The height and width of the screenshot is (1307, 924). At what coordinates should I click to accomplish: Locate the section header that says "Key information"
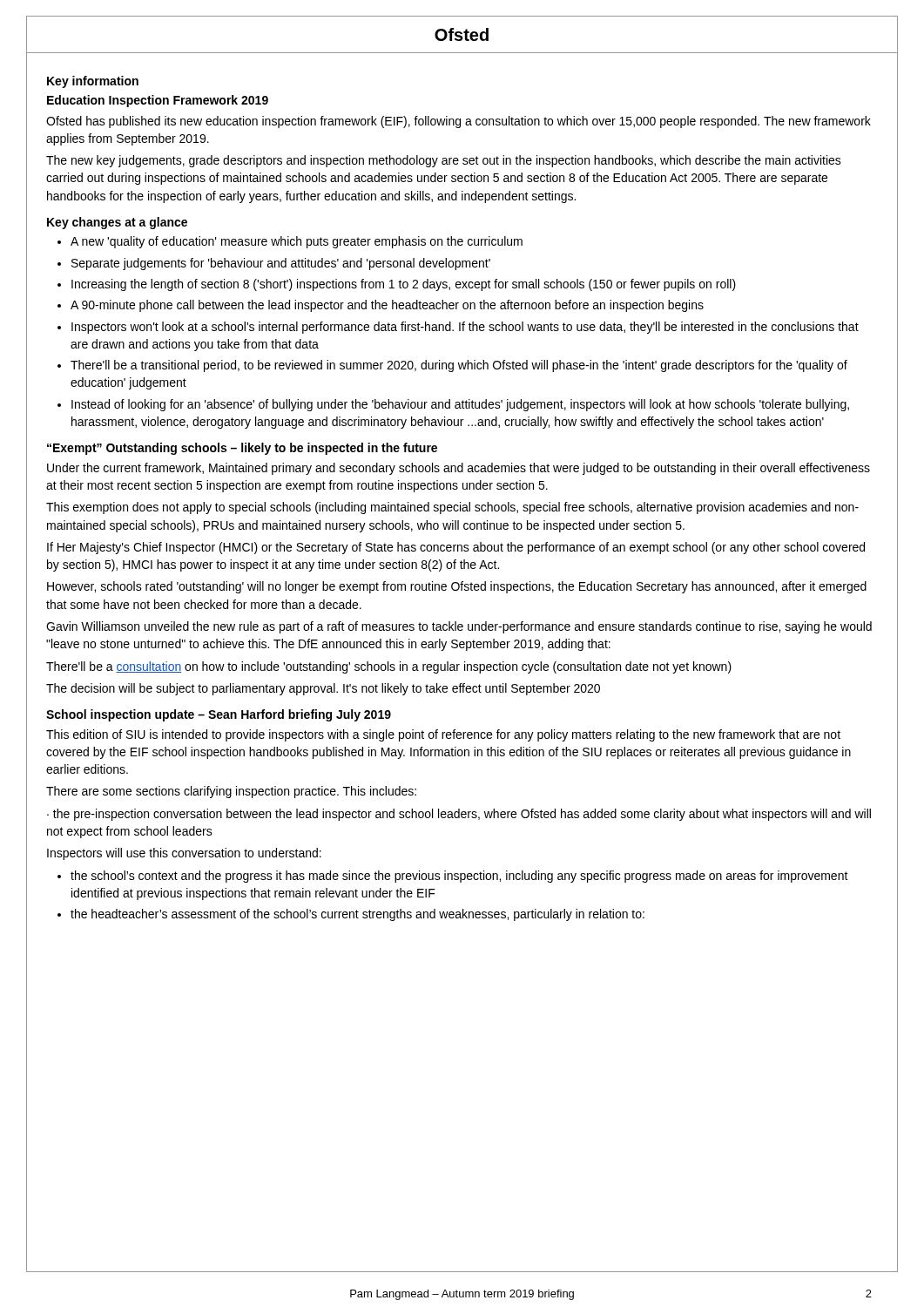(x=93, y=81)
